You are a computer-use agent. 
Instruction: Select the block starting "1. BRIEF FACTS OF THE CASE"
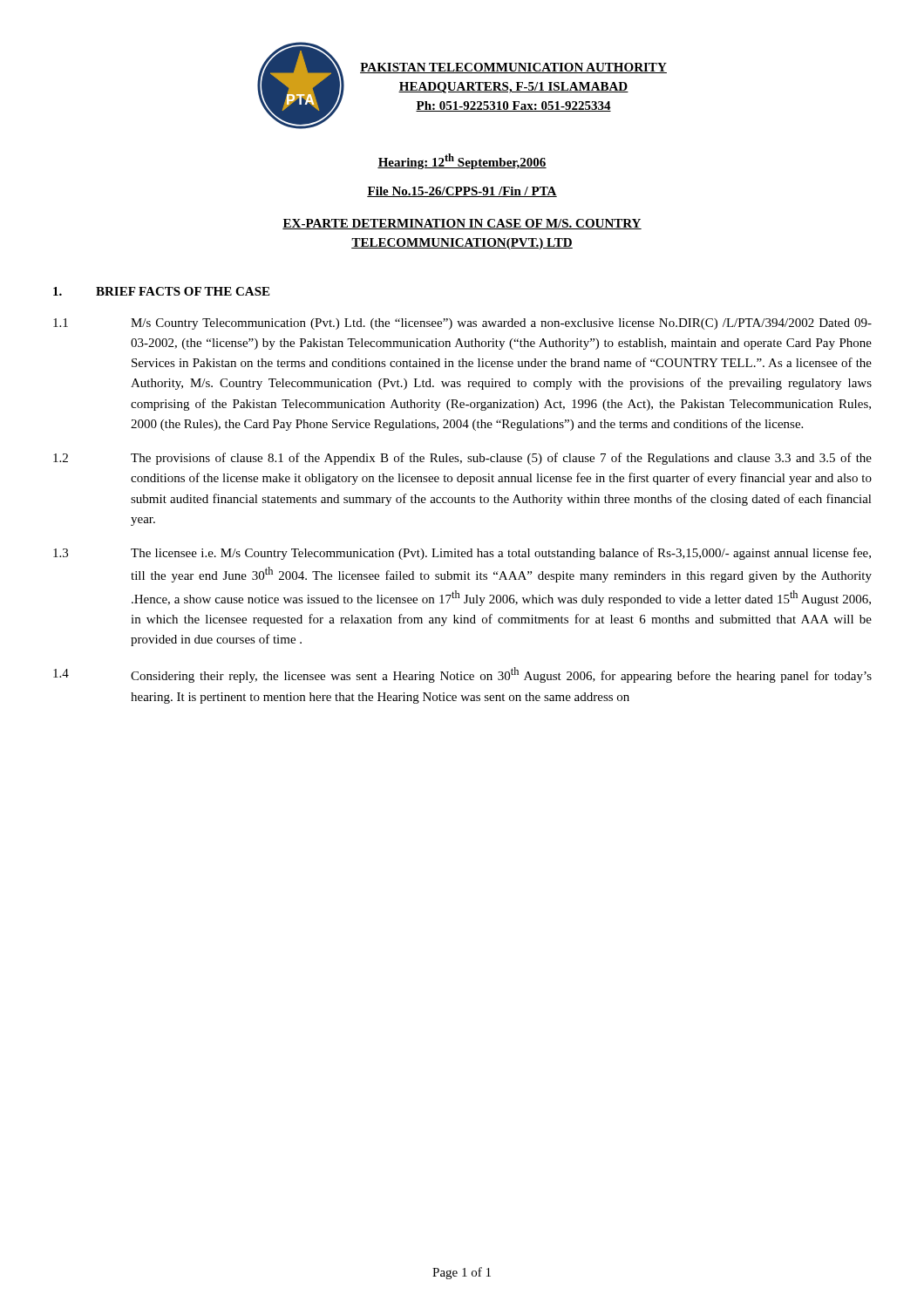click(161, 291)
